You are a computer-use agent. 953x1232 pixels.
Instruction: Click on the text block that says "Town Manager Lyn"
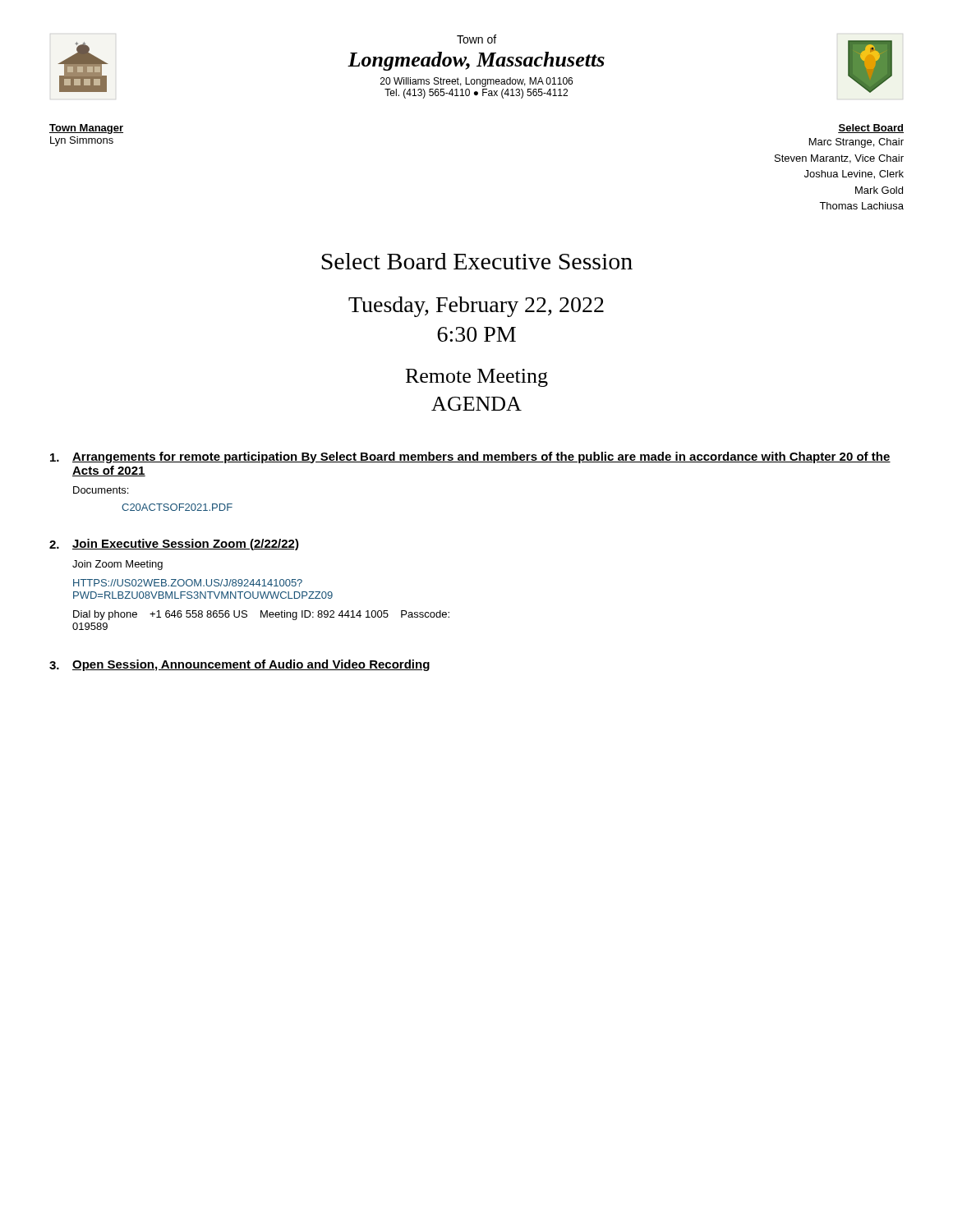[x=131, y=134]
